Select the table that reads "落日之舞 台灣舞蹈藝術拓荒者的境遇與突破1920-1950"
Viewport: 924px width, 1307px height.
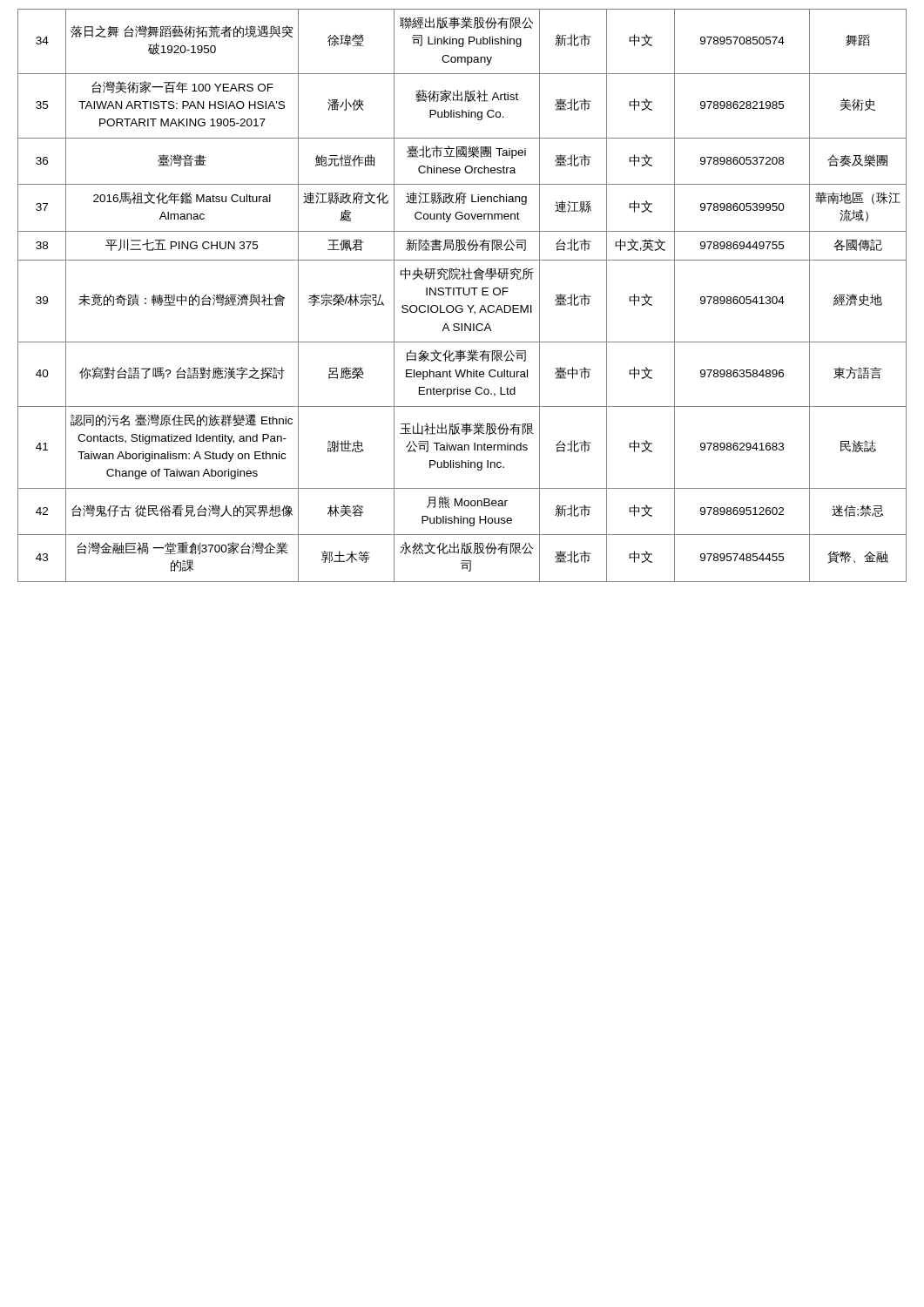tap(462, 295)
